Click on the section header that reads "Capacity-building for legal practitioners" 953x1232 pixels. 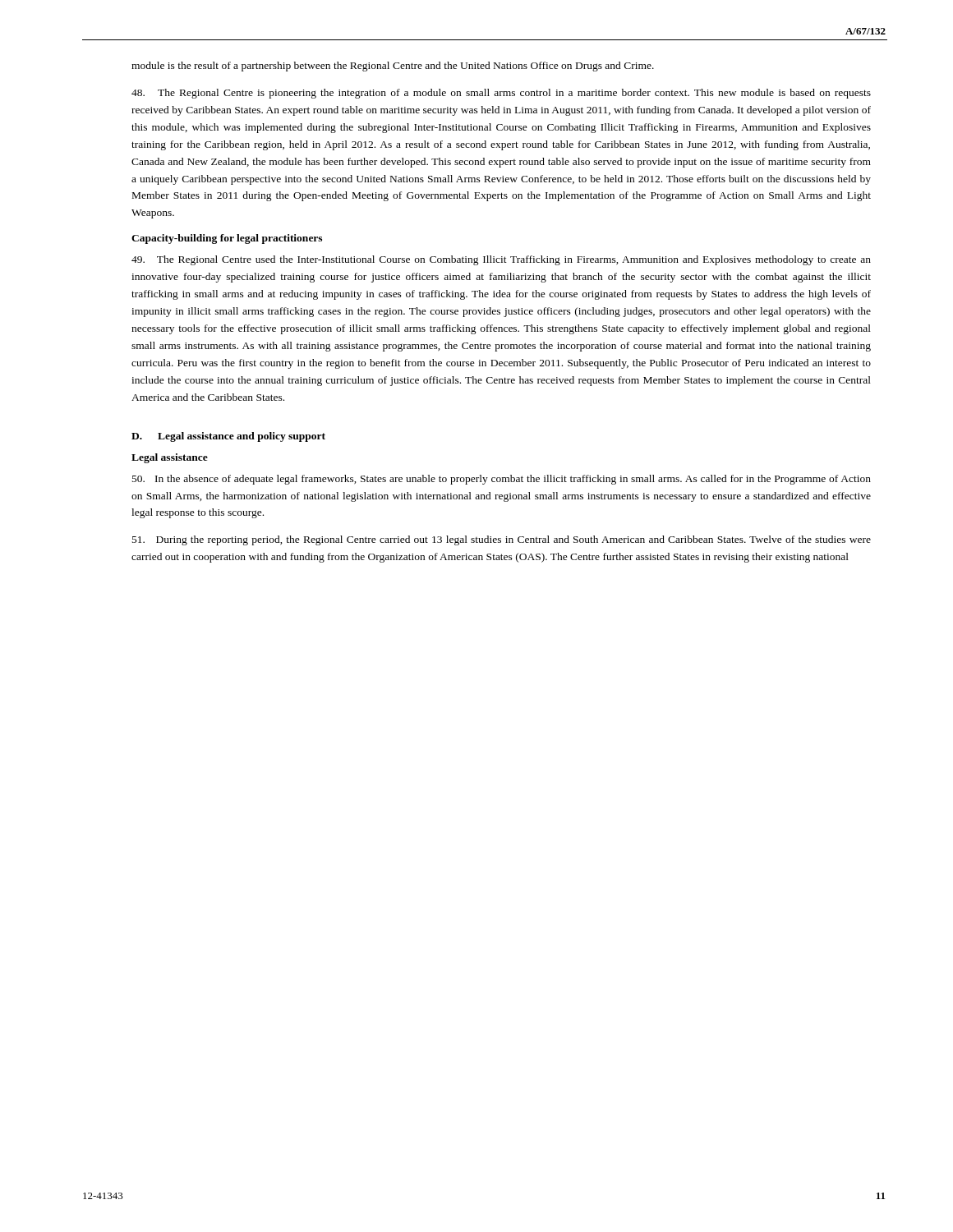pos(227,238)
